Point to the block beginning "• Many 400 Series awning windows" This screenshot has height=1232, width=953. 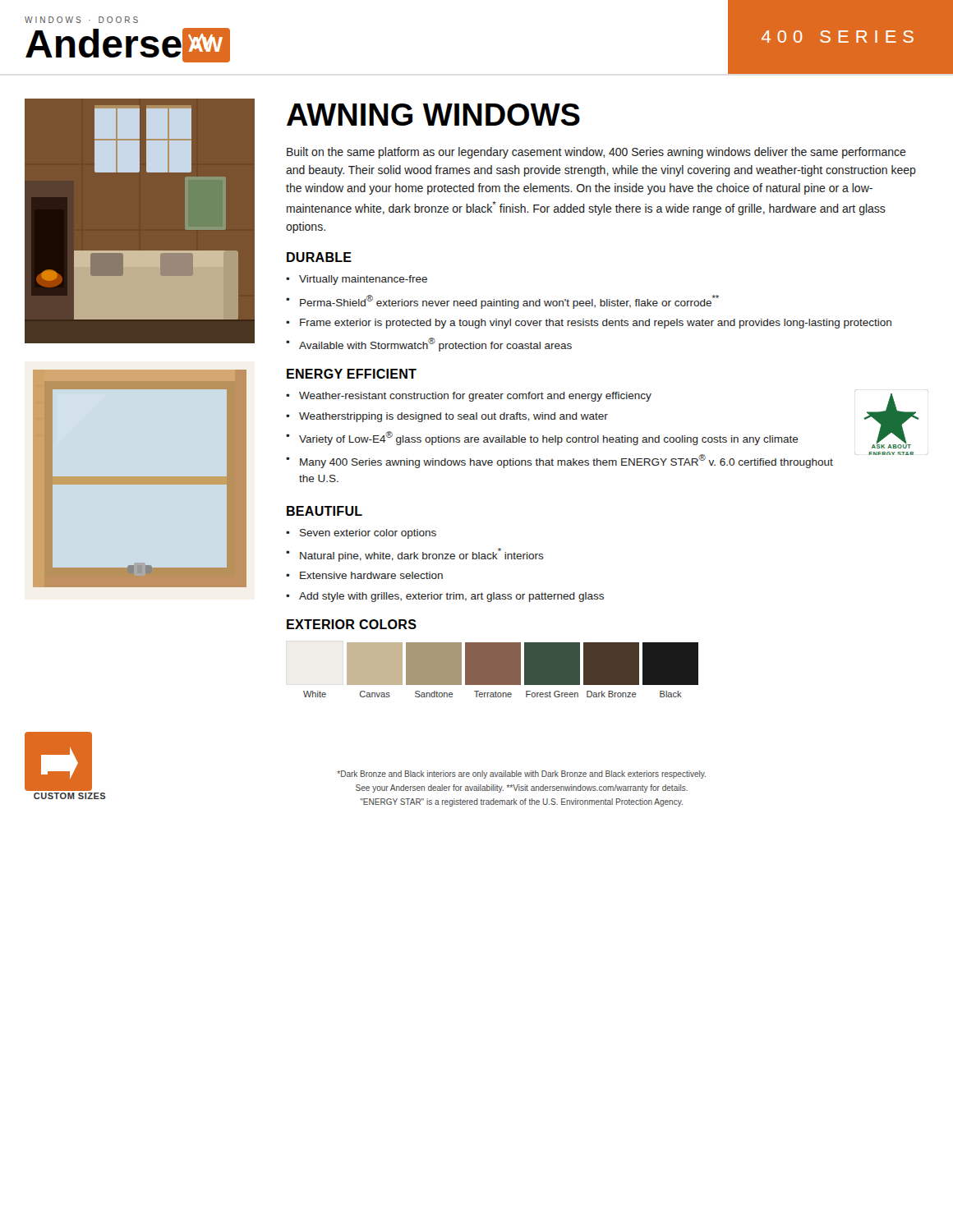pos(559,468)
